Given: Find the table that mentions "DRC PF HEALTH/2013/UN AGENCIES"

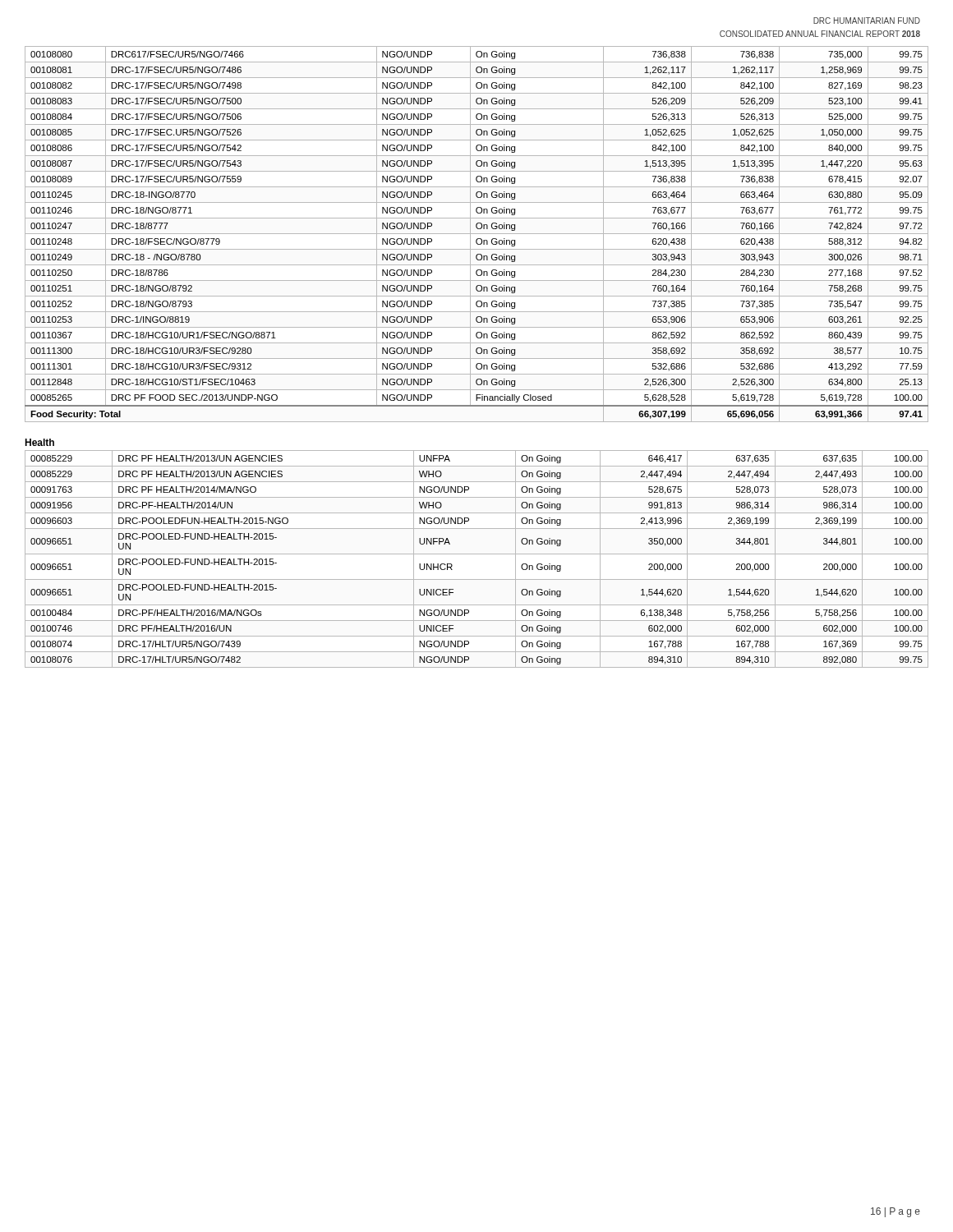Looking at the screenshot, I should pyautogui.click(x=476, y=559).
